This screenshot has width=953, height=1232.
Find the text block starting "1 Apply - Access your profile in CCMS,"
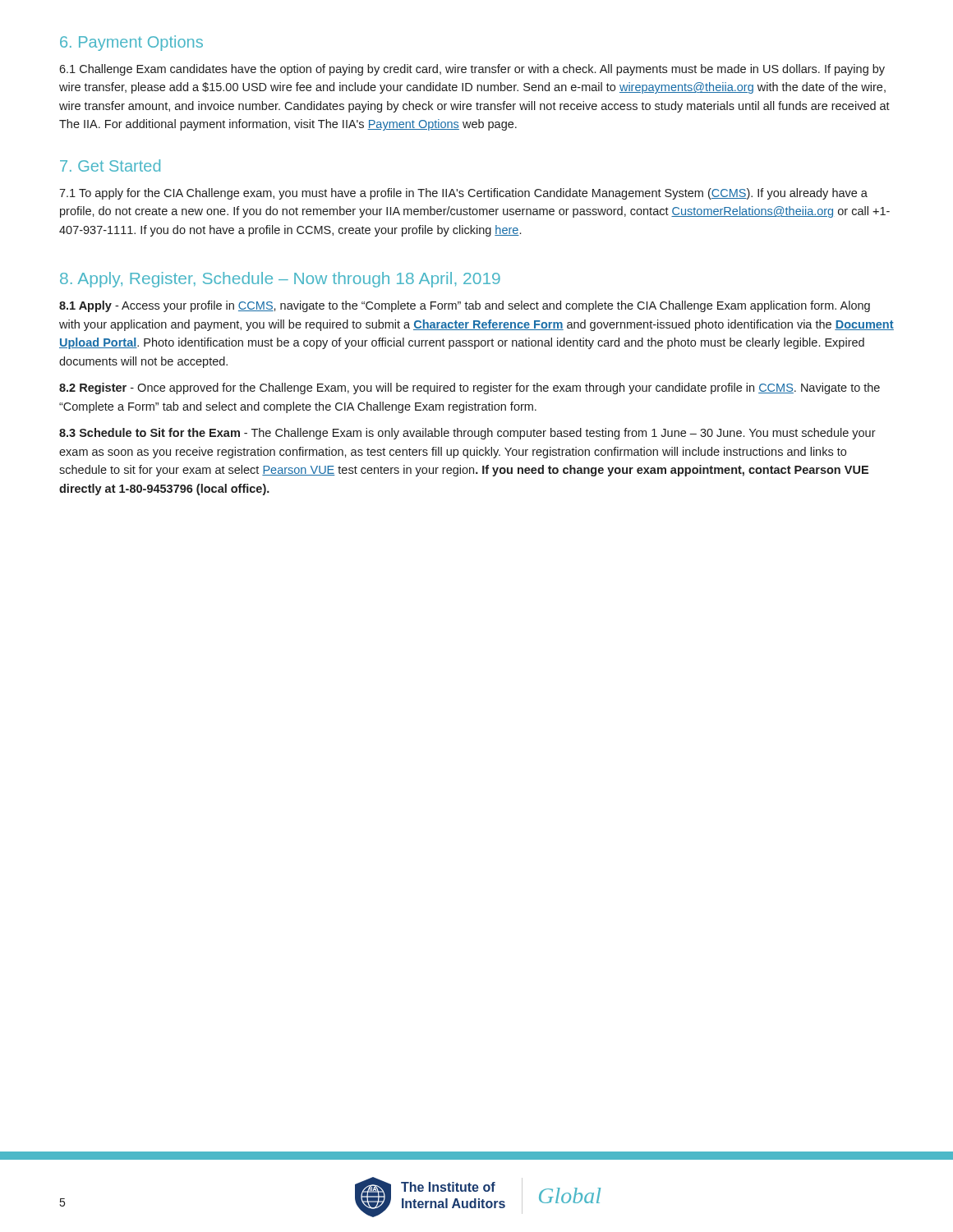point(476,334)
